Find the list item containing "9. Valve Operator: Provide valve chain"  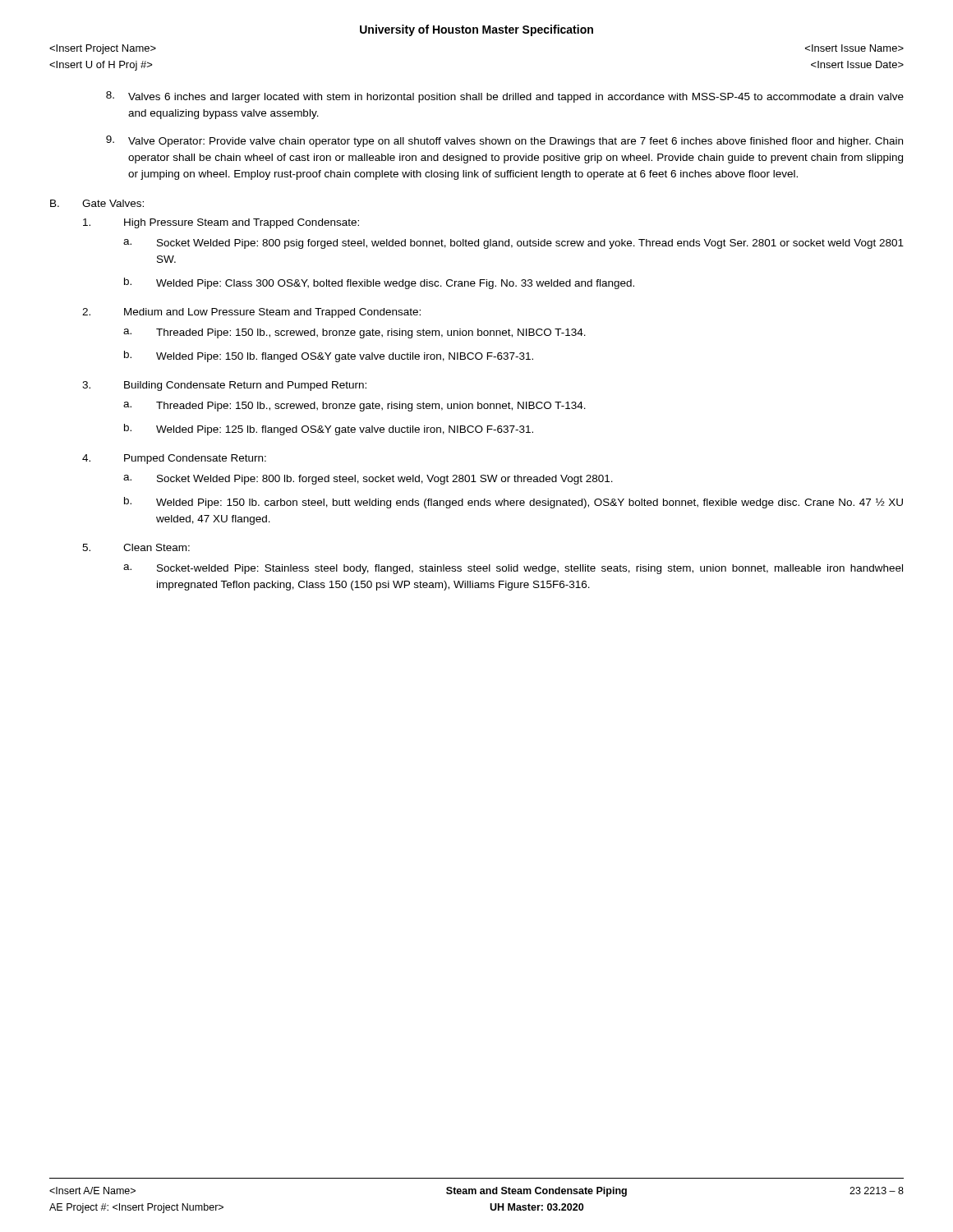(476, 158)
